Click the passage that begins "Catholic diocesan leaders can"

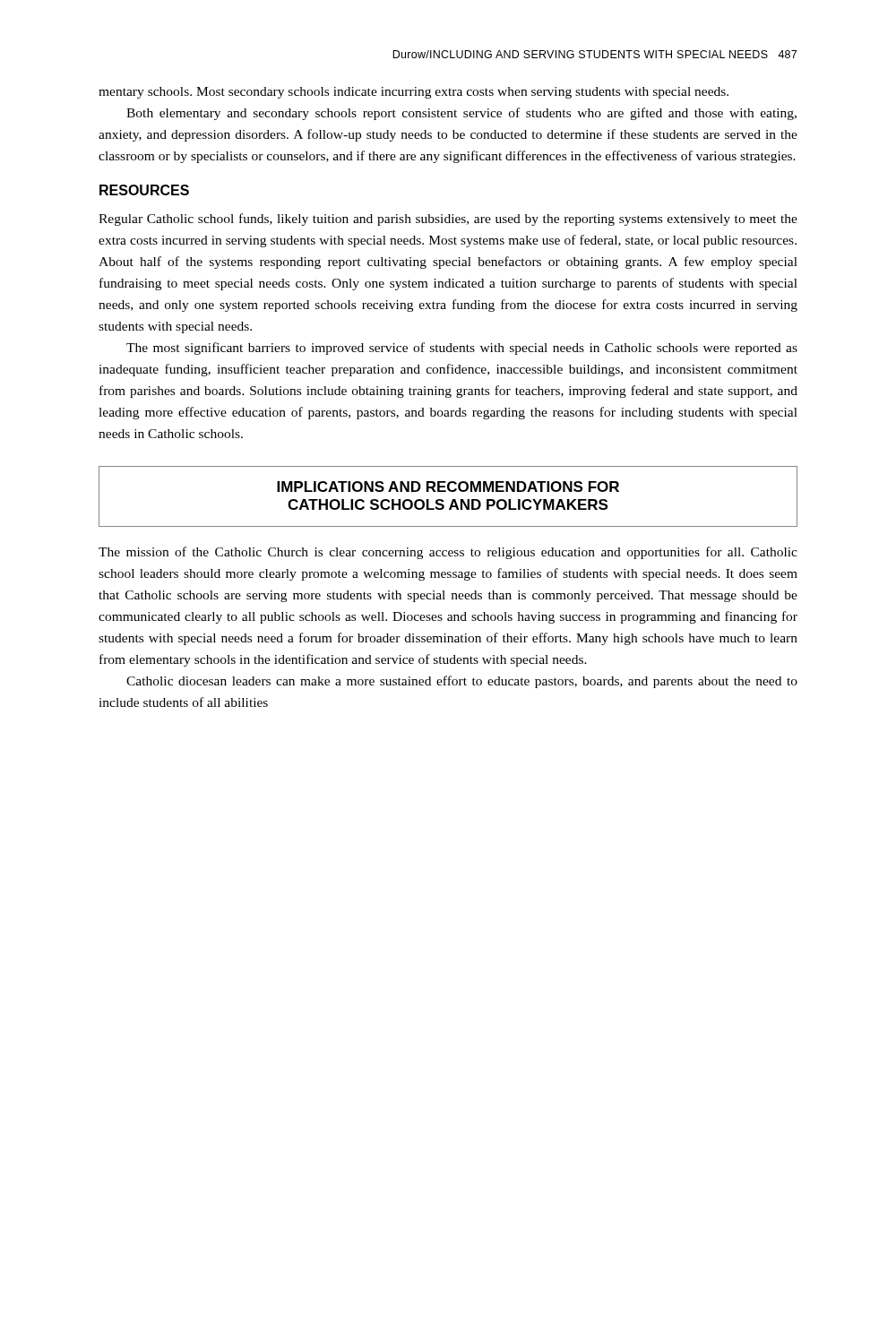tap(448, 692)
